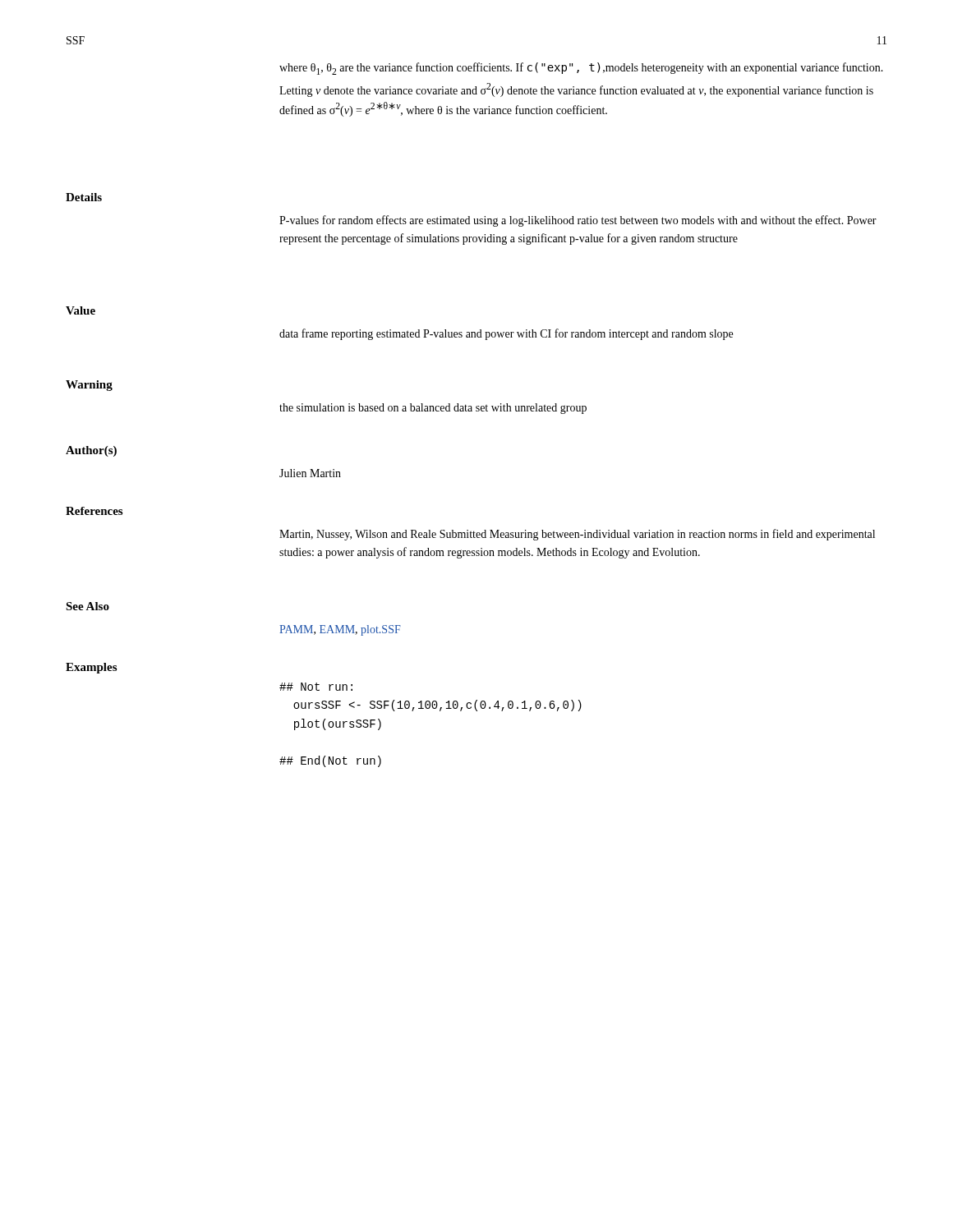Click the passage that begins "data frame reporting estimated P-values and power with"
This screenshot has height=1232, width=953.
[x=506, y=334]
